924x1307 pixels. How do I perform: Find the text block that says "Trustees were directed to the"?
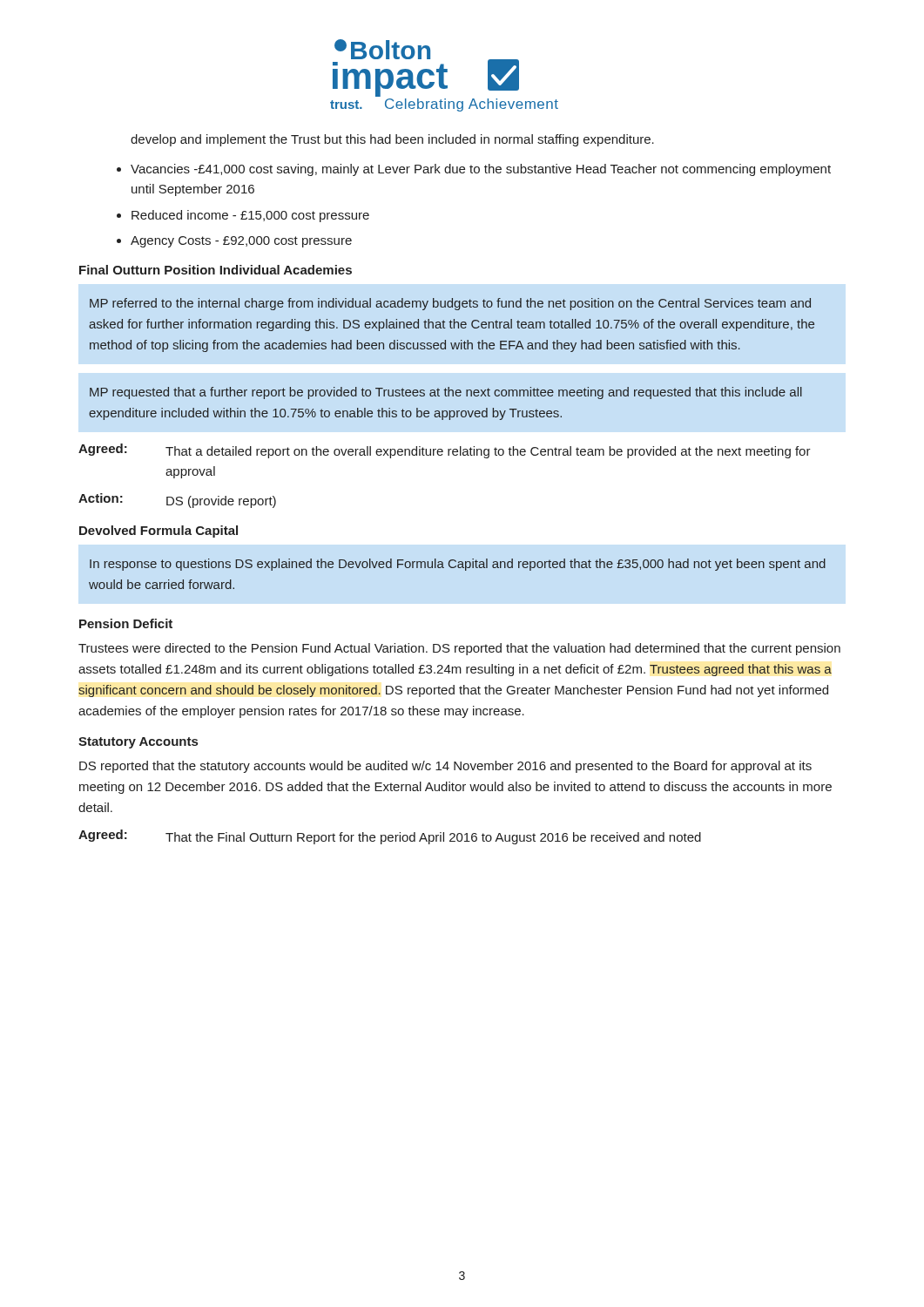tap(460, 679)
